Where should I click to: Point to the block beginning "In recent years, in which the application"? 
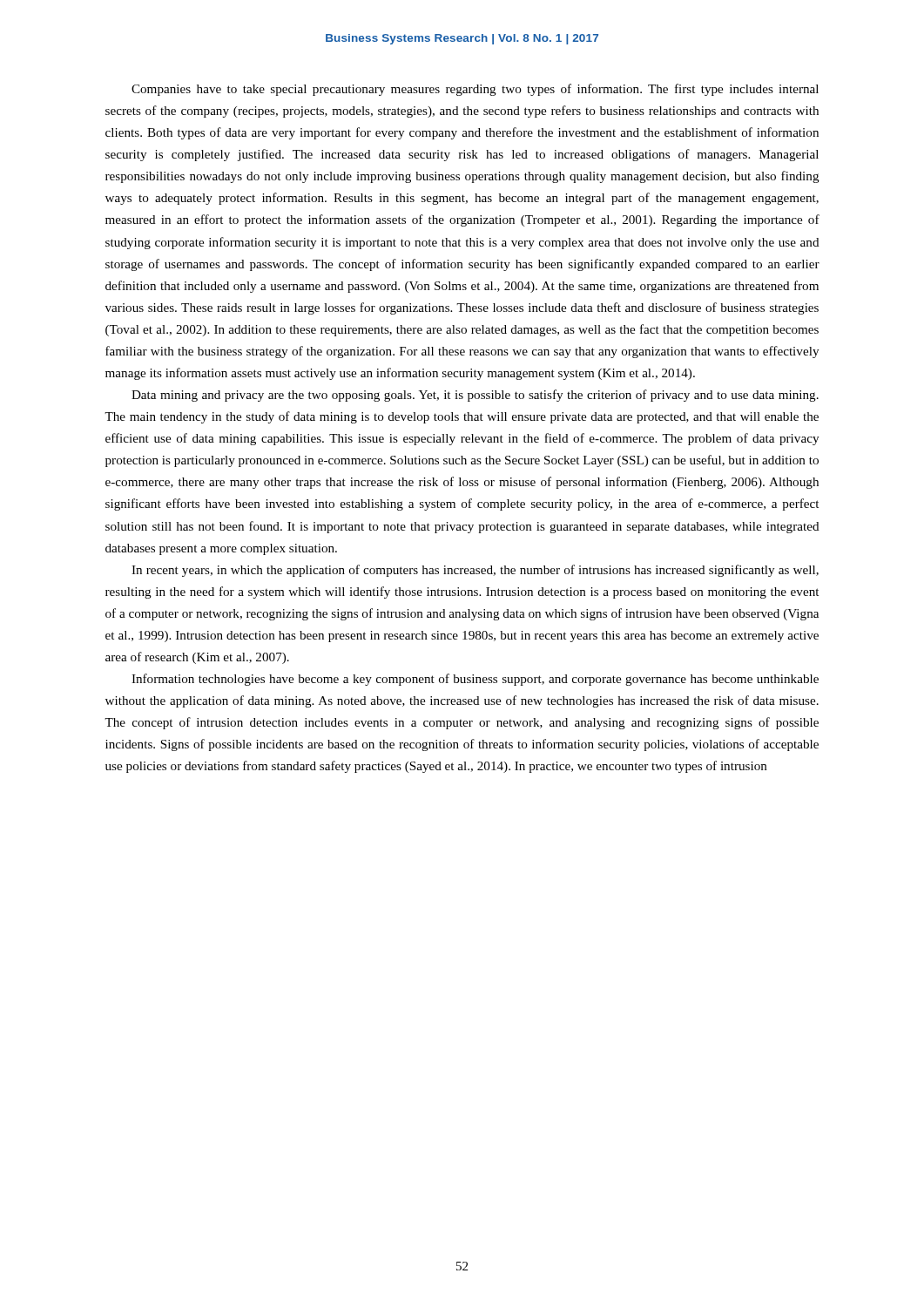[462, 613]
